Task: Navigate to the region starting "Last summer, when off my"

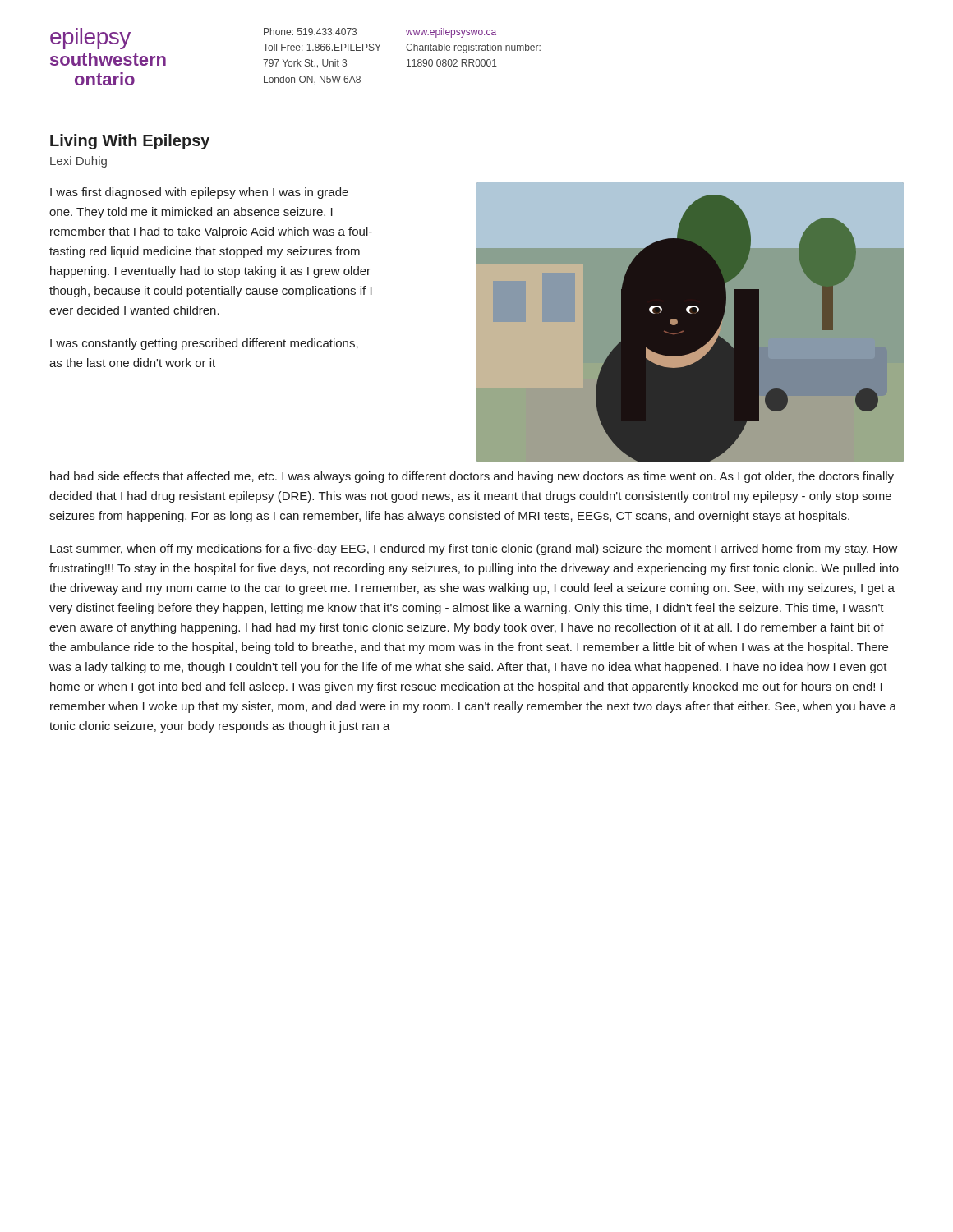Action: (474, 637)
